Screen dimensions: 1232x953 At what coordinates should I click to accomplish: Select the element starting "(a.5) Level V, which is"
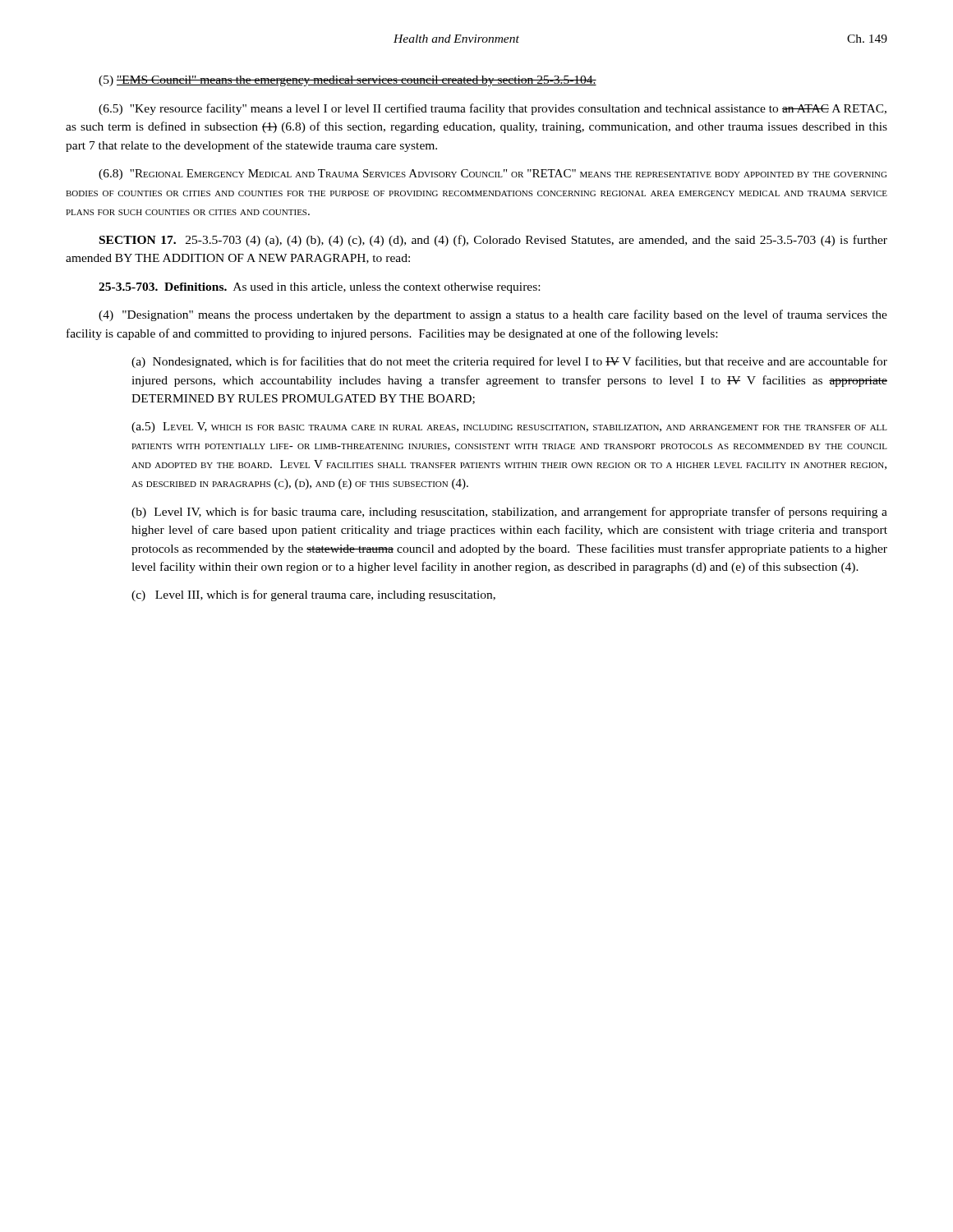[509, 454]
